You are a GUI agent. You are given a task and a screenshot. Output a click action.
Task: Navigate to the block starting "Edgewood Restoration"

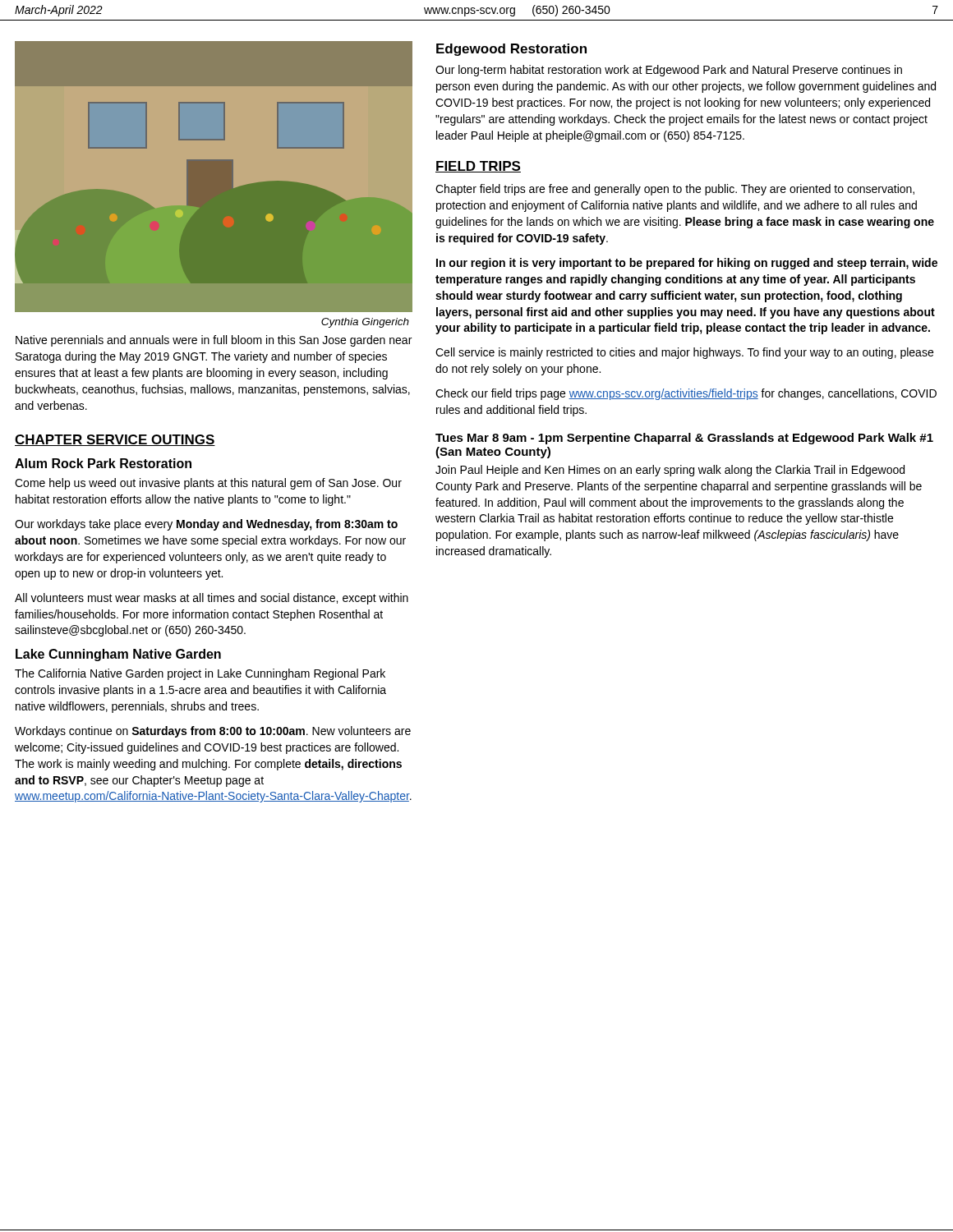click(511, 49)
